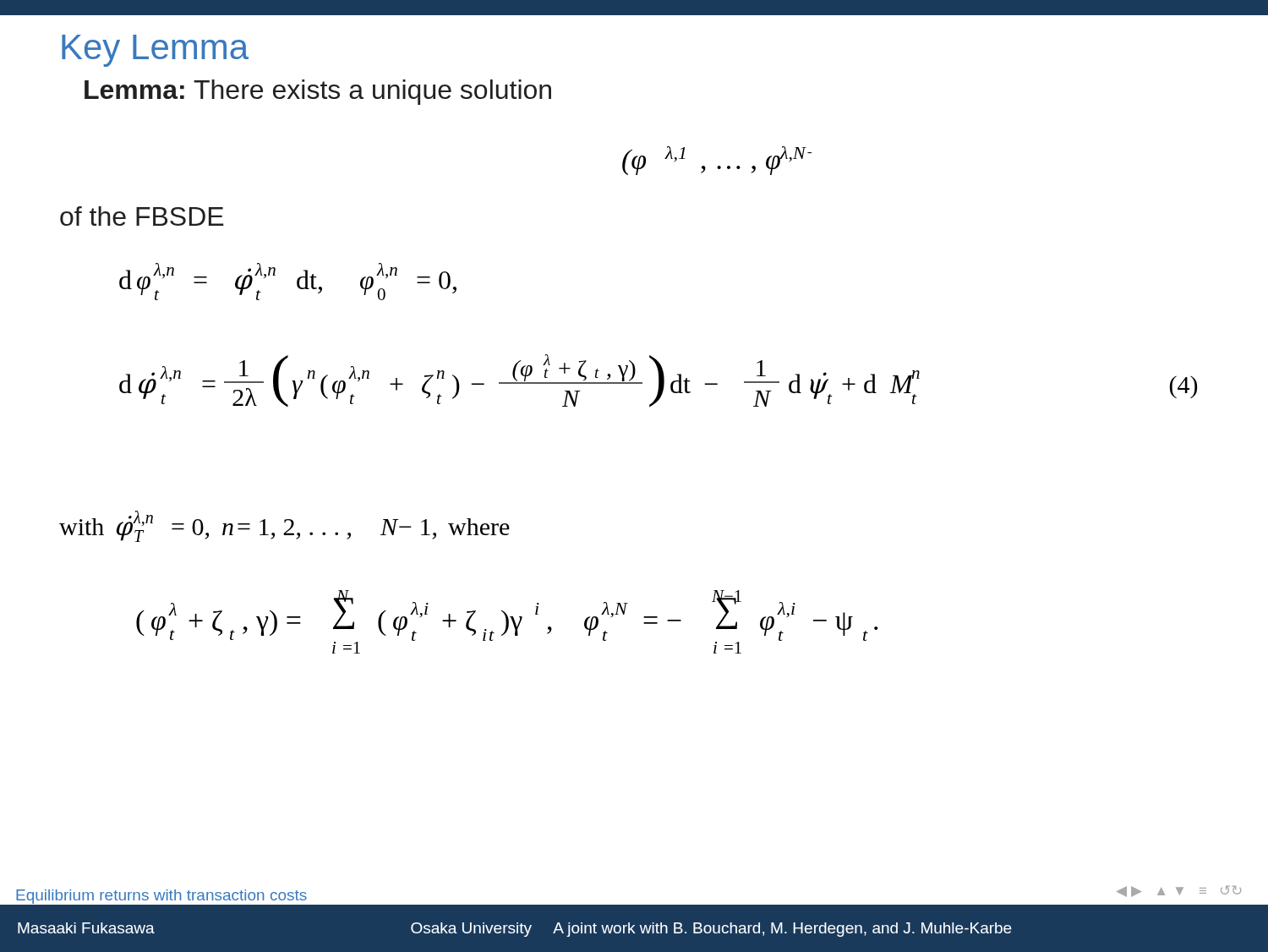Select the formula with the text "( φ λ t + ζ t"

click(x=634, y=617)
